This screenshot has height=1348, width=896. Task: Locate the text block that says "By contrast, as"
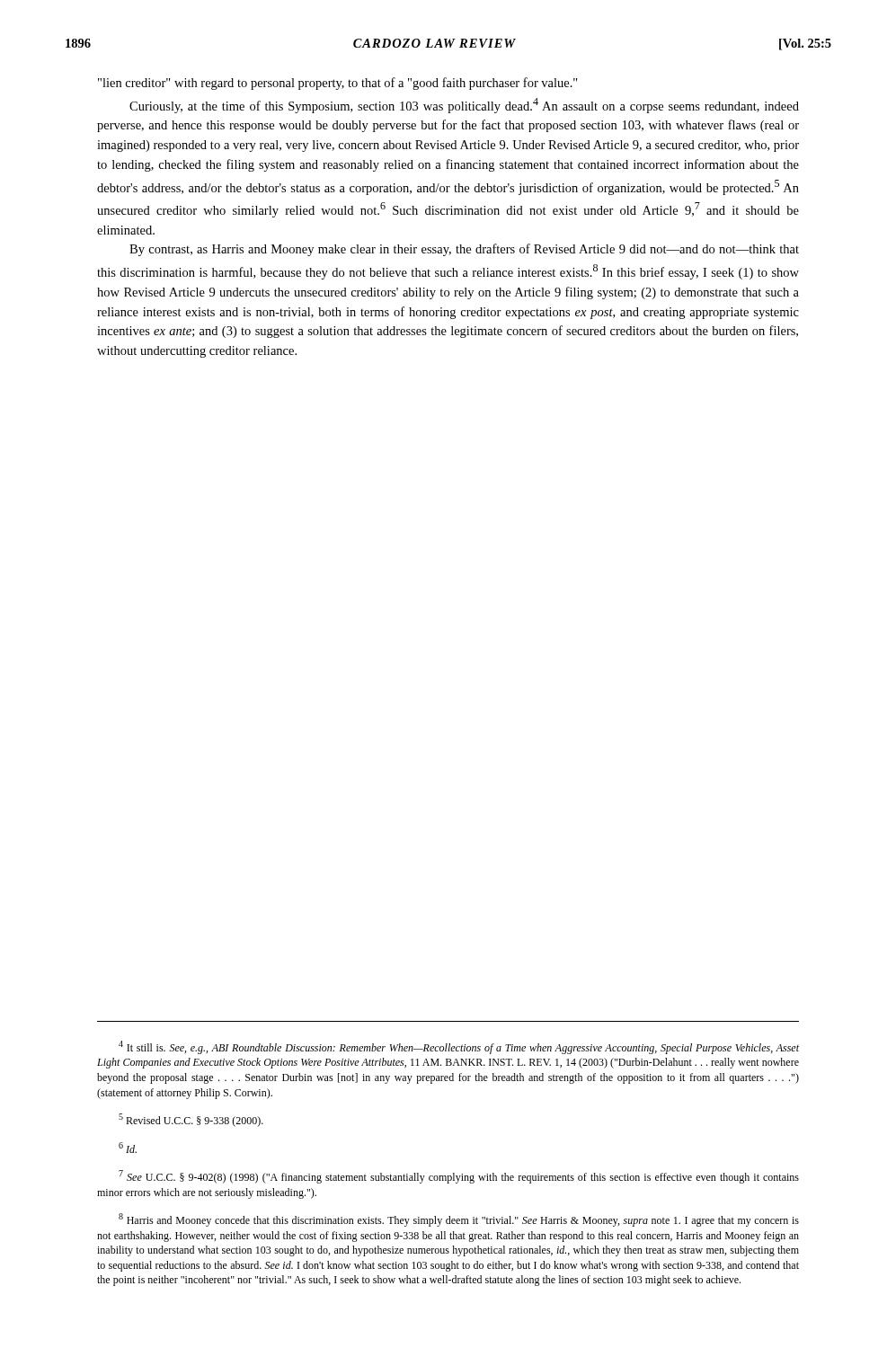tap(448, 301)
